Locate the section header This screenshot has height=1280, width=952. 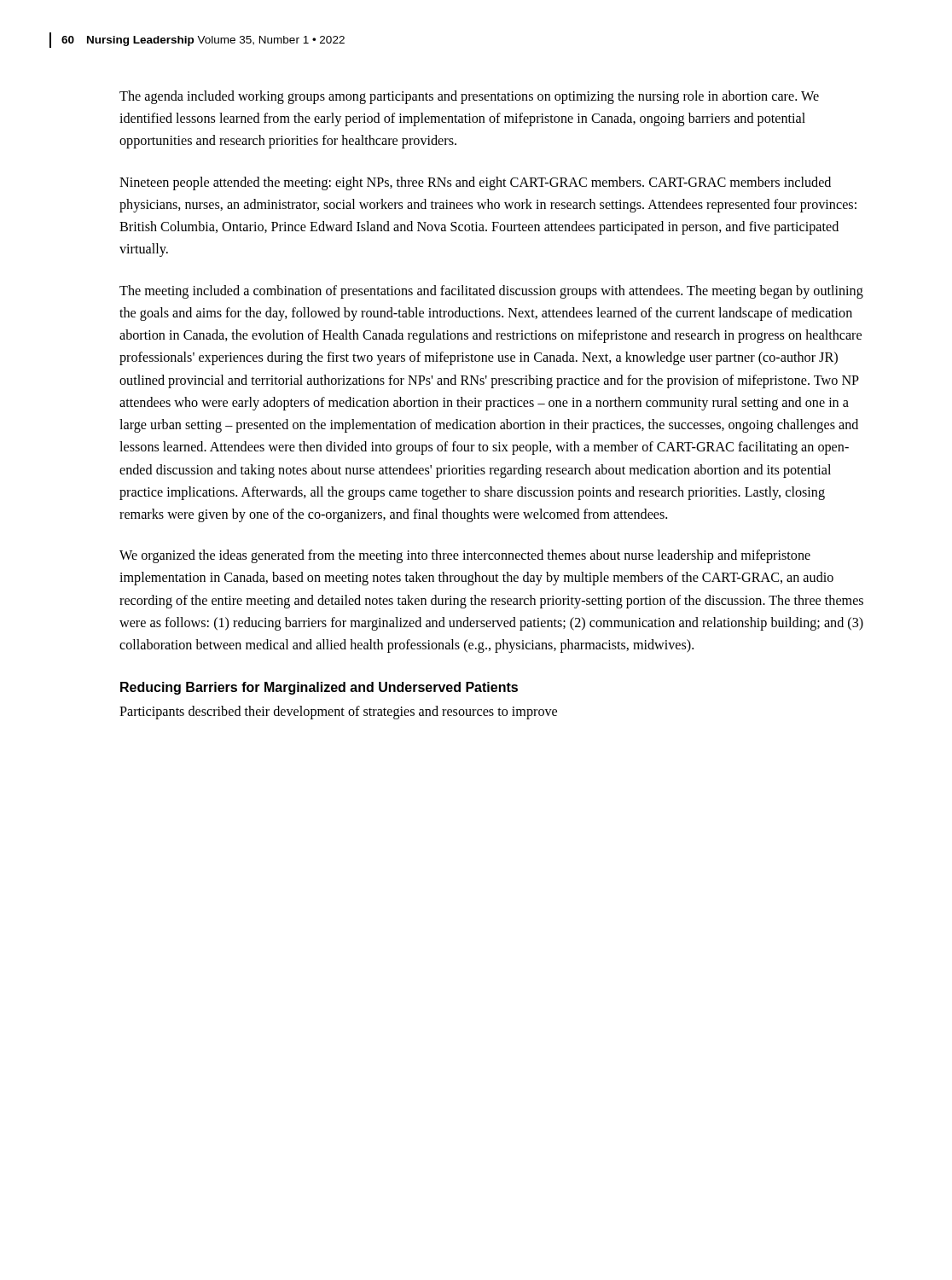click(x=319, y=688)
